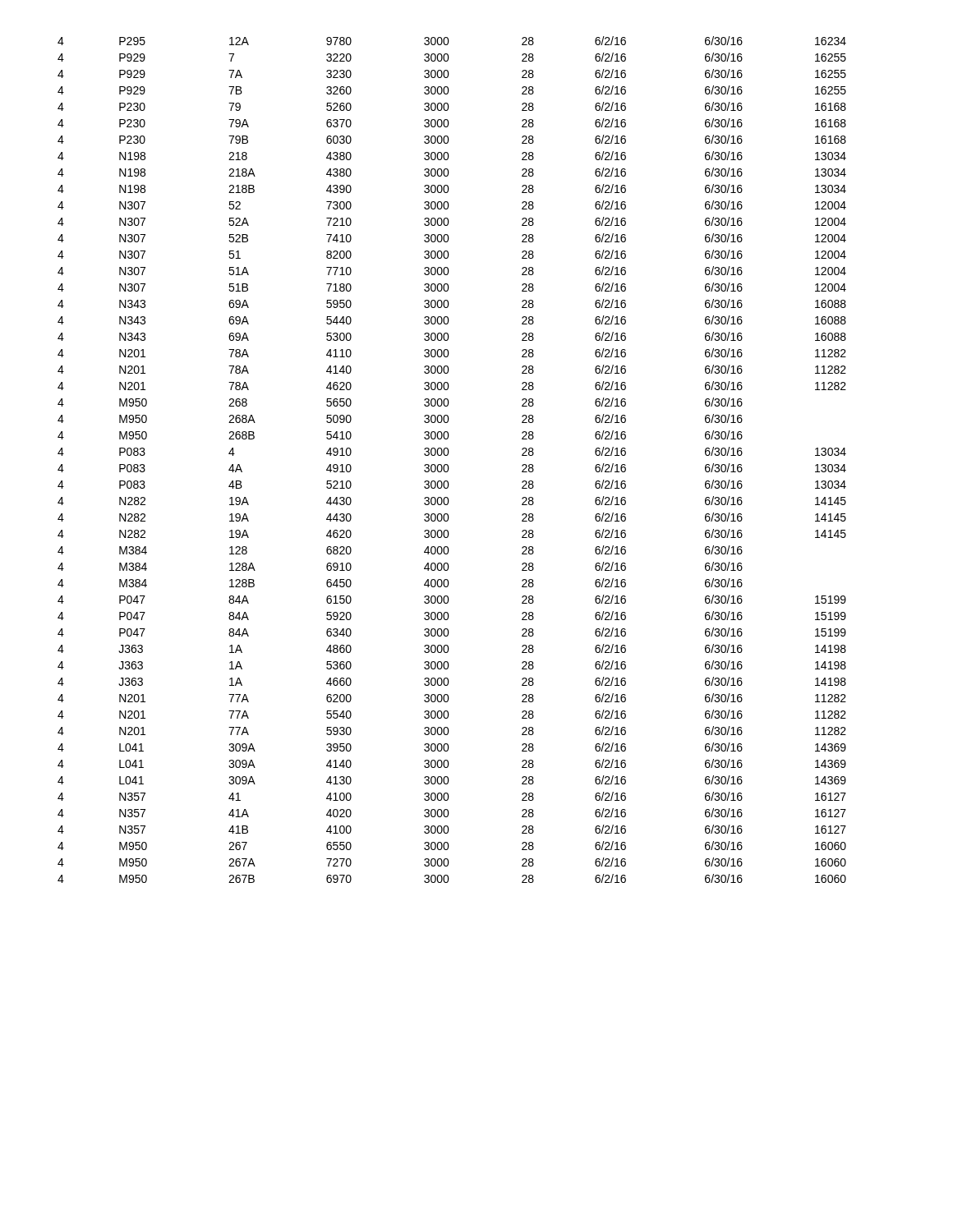Find the table that mentions "6/2/16"
953x1232 pixels.
476,460
